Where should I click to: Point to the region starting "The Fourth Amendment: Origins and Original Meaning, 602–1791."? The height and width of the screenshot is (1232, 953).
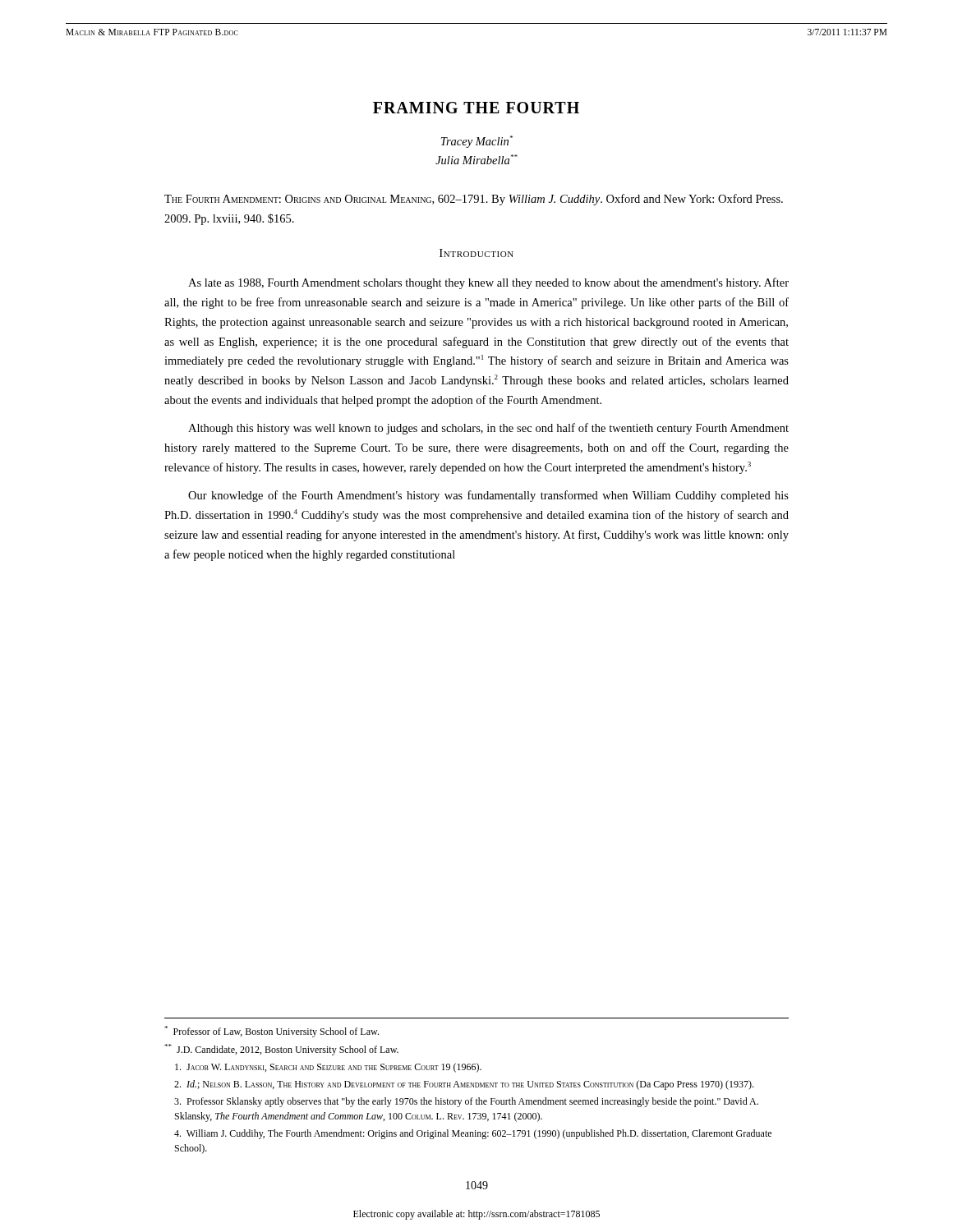tap(474, 209)
